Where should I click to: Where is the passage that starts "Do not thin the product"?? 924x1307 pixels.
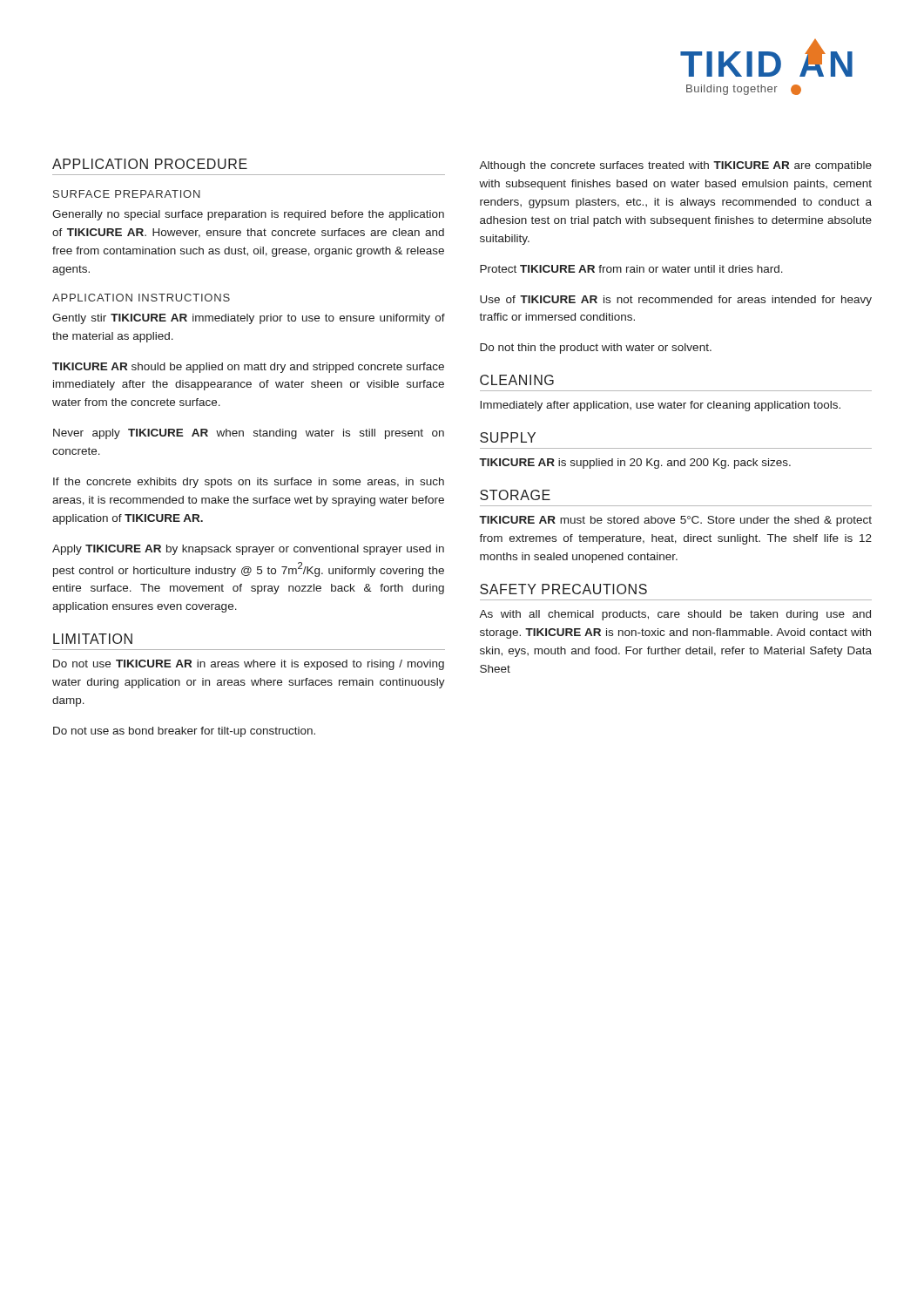pos(596,348)
